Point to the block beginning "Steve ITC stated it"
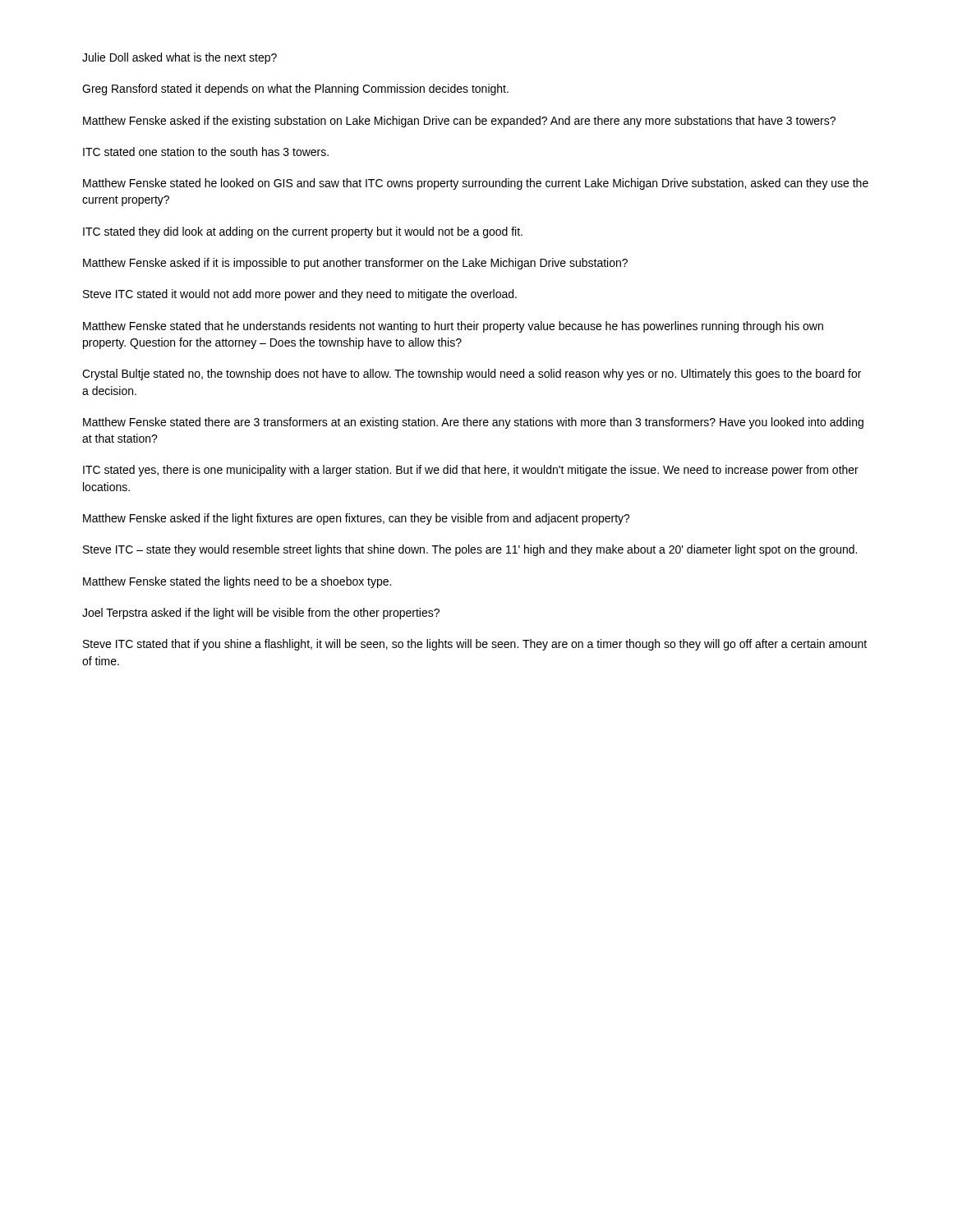Screen dimensions: 1232x953 point(300,294)
